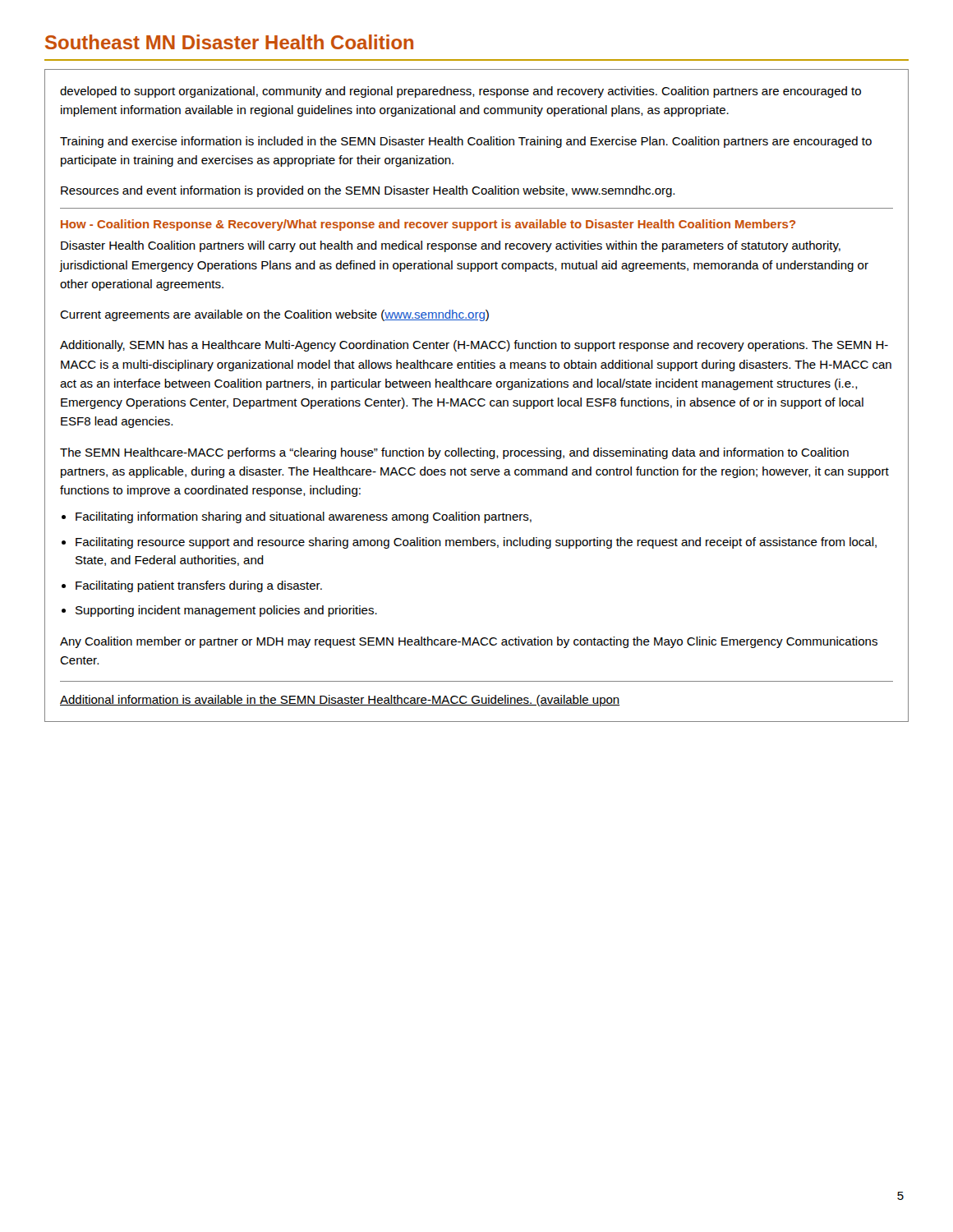Find the text block that reads "developed to support"
Viewport: 953px width, 1232px height.
tap(461, 100)
